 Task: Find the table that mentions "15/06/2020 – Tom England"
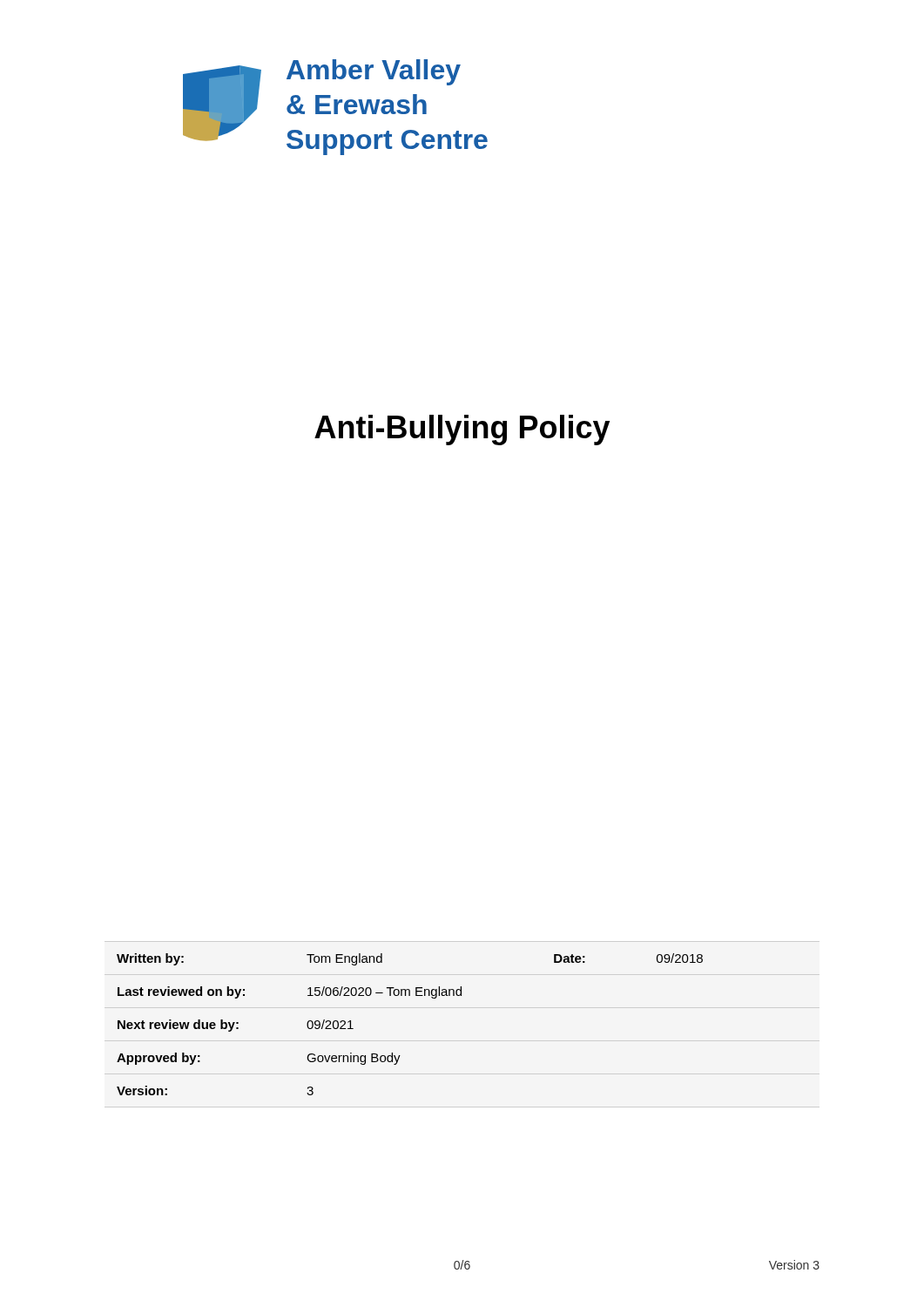pyautogui.click(x=462, y=1024)
